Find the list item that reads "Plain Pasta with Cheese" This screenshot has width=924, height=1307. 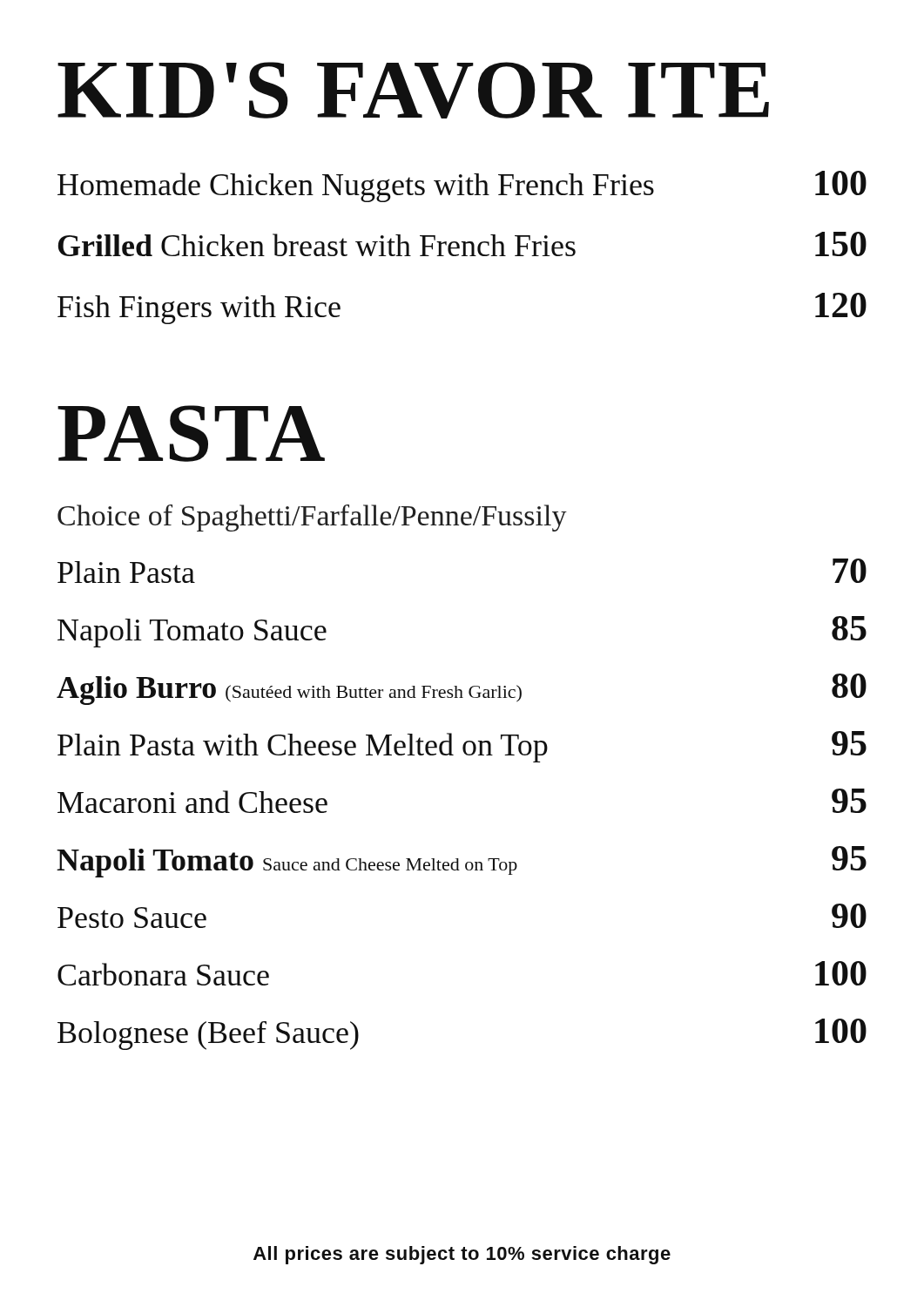[462, 743]
